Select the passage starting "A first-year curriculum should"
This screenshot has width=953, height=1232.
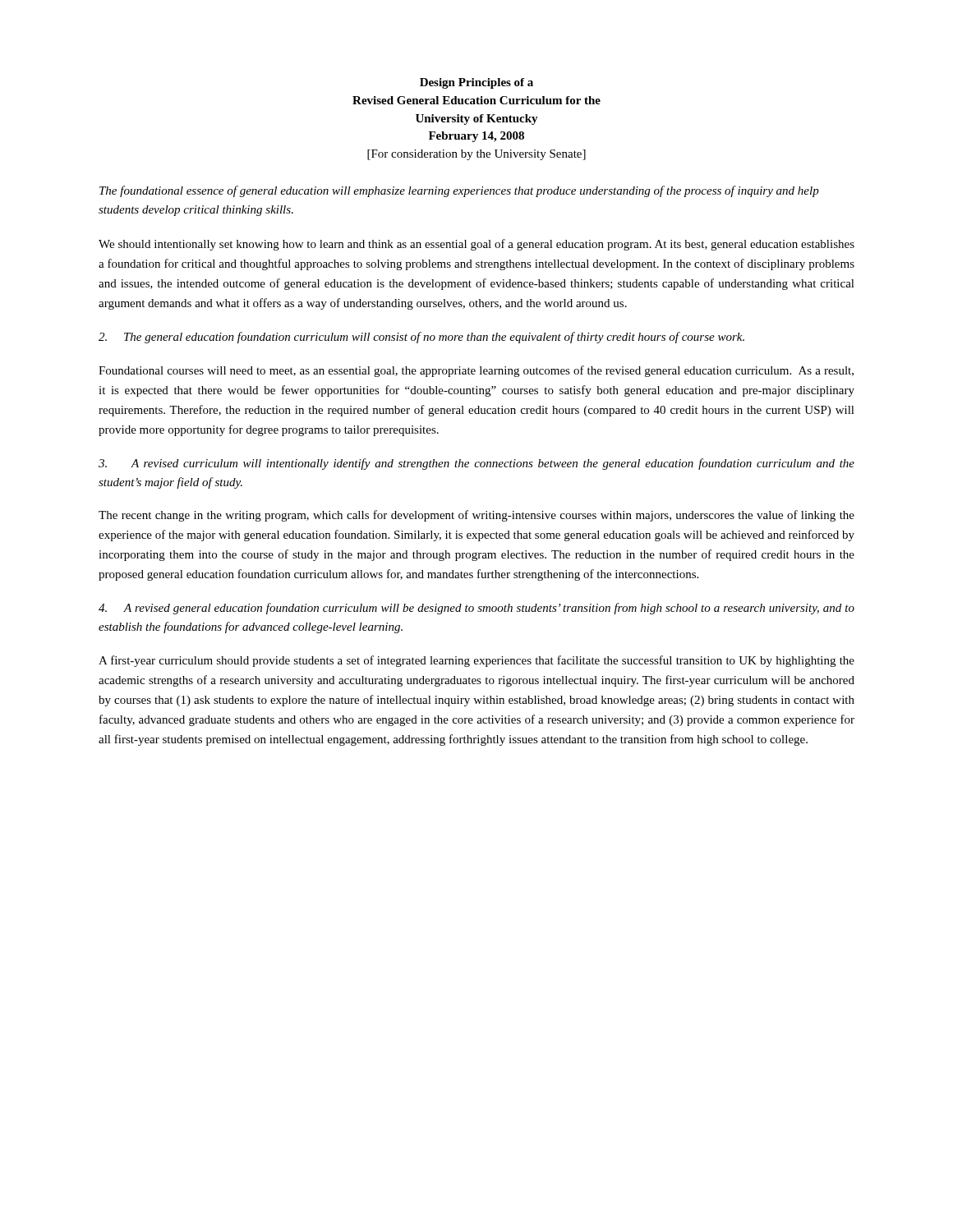coord(476,699)
